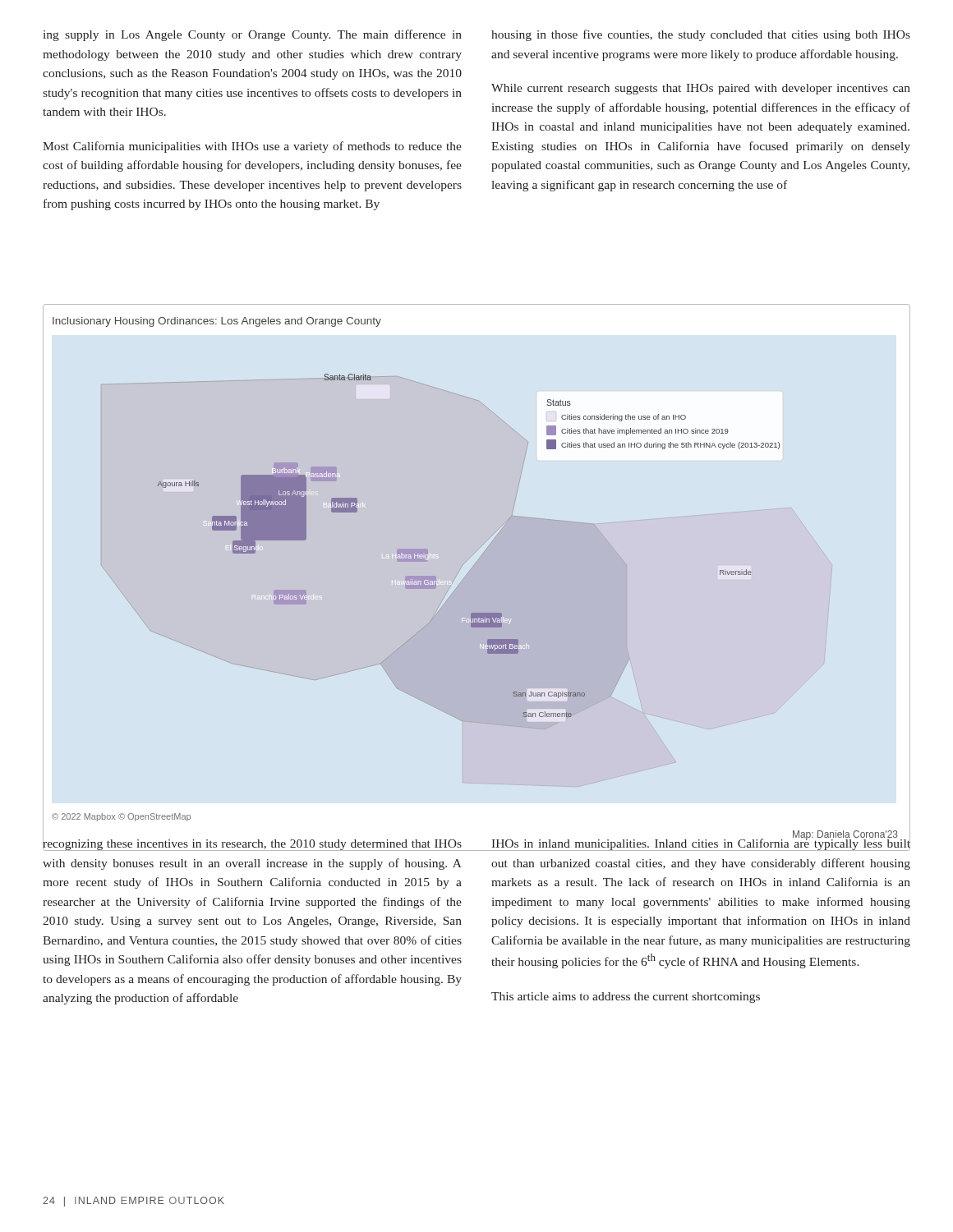Point to the block starting "IHOs in inland municipalities. Inland"
Viewport: 953px width, 1232px height.
[701, 920]
